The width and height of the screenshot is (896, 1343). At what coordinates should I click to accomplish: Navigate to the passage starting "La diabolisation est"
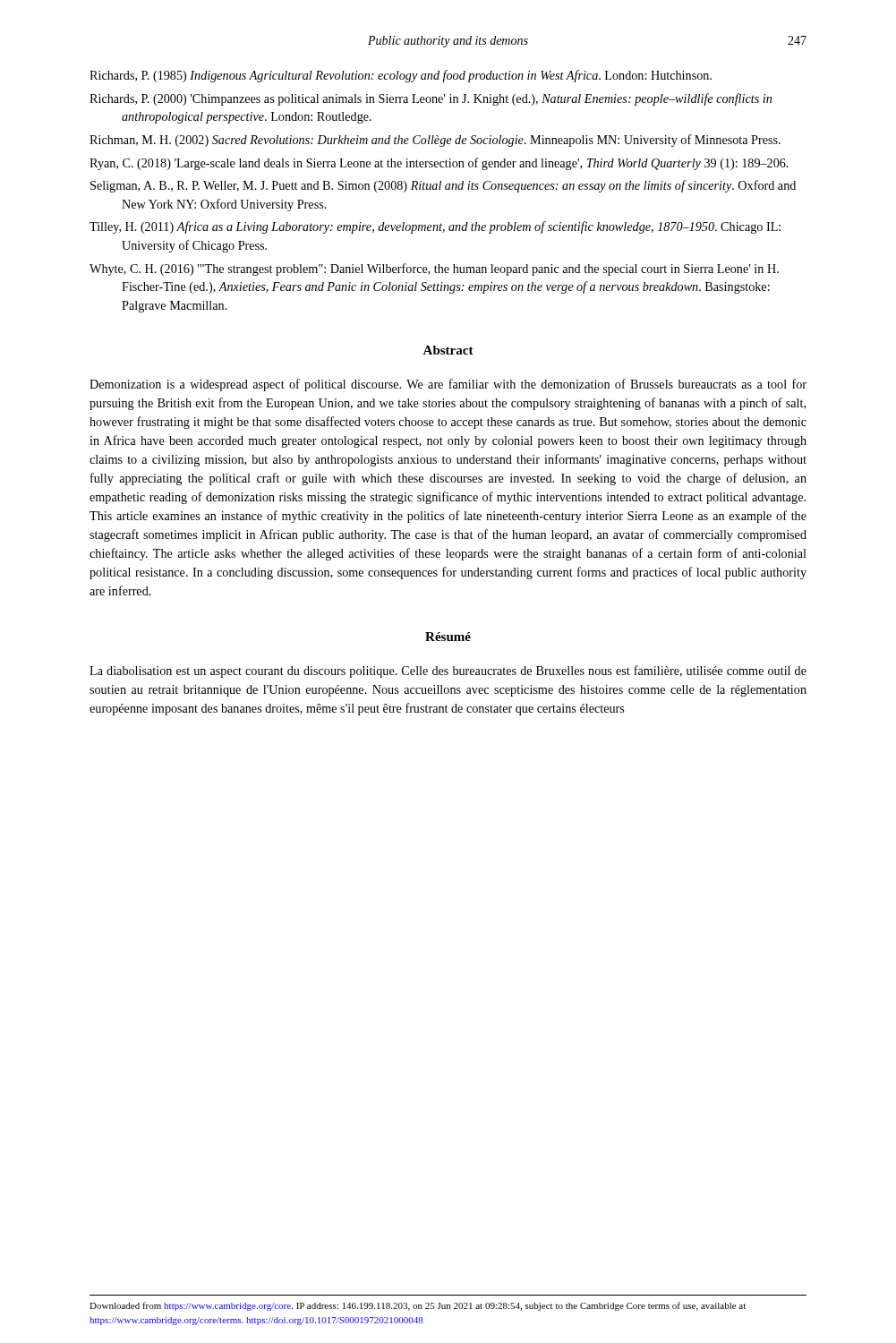pos(448,690)
